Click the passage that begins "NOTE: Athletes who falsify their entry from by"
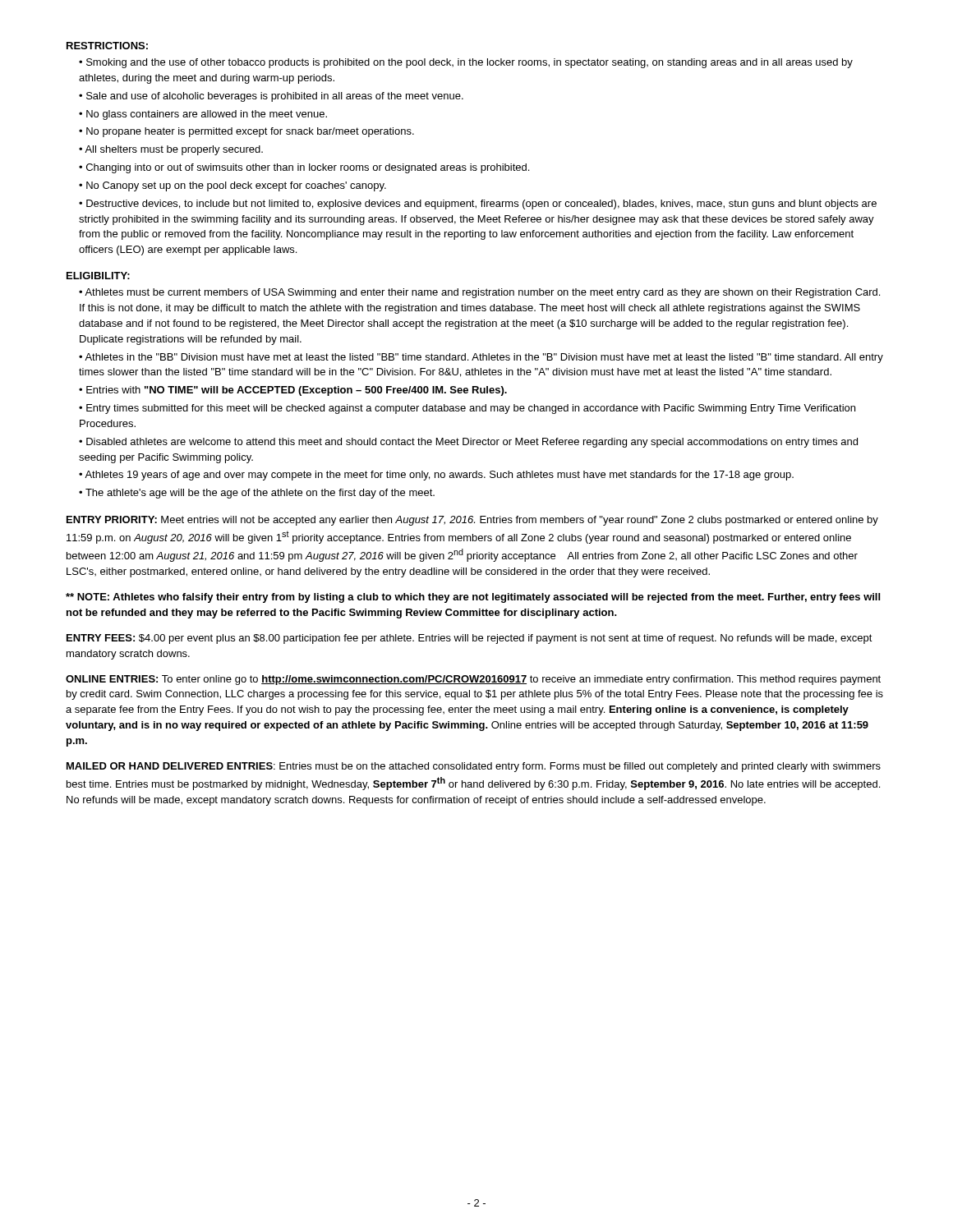 click(x=473, y=605)
